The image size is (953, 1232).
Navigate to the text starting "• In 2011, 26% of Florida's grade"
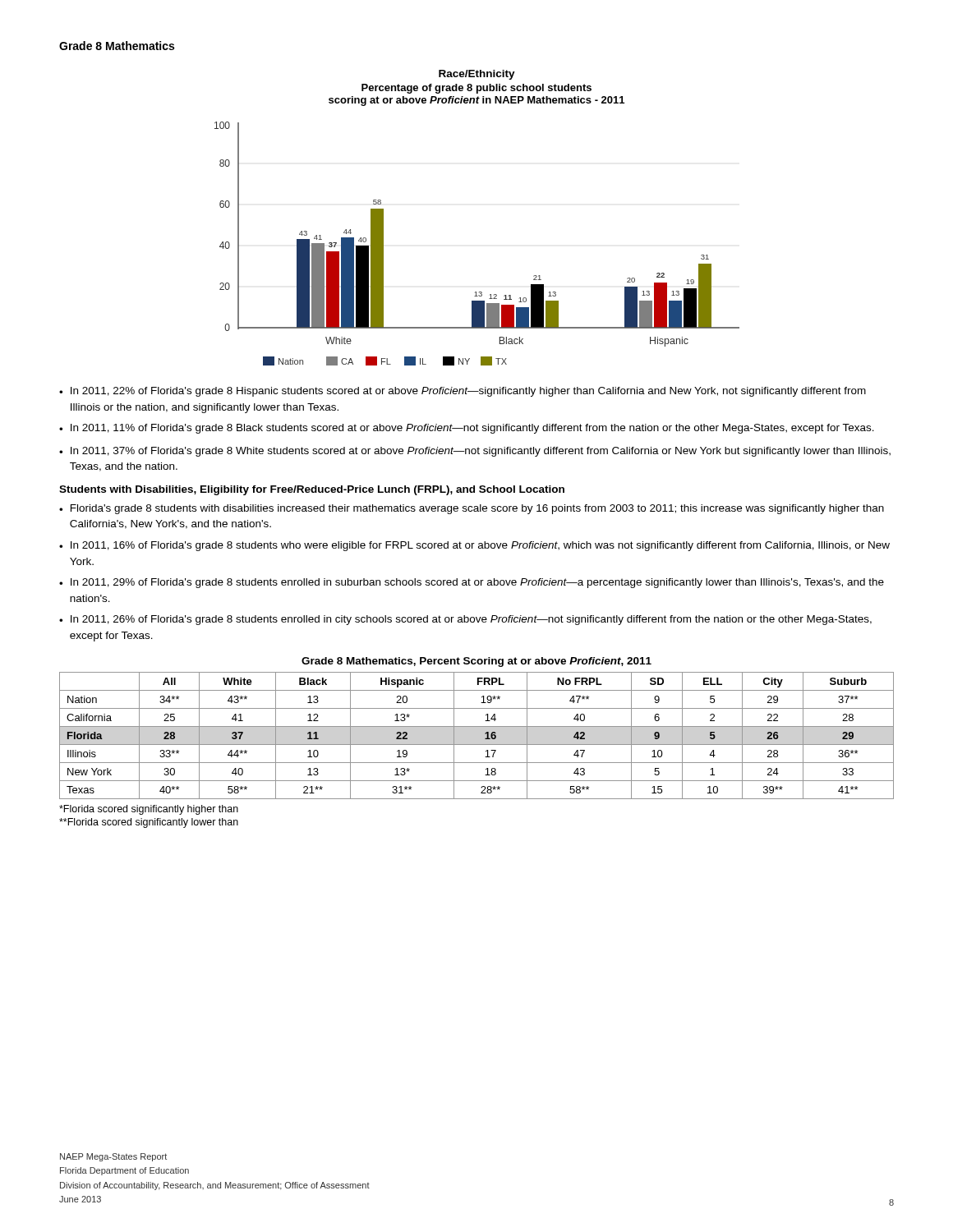pos(476,627)
